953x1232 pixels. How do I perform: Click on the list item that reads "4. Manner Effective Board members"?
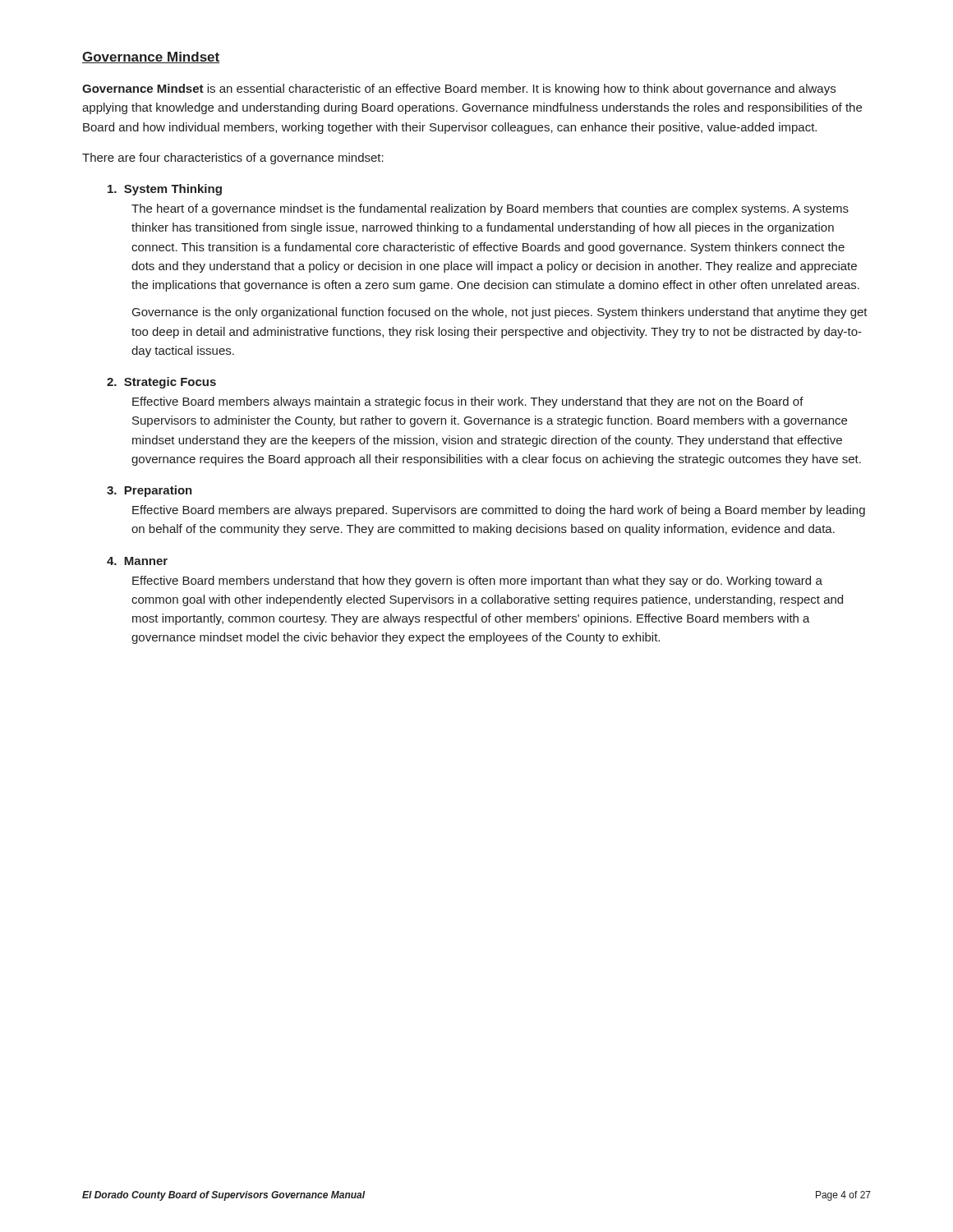click(489, 600)
